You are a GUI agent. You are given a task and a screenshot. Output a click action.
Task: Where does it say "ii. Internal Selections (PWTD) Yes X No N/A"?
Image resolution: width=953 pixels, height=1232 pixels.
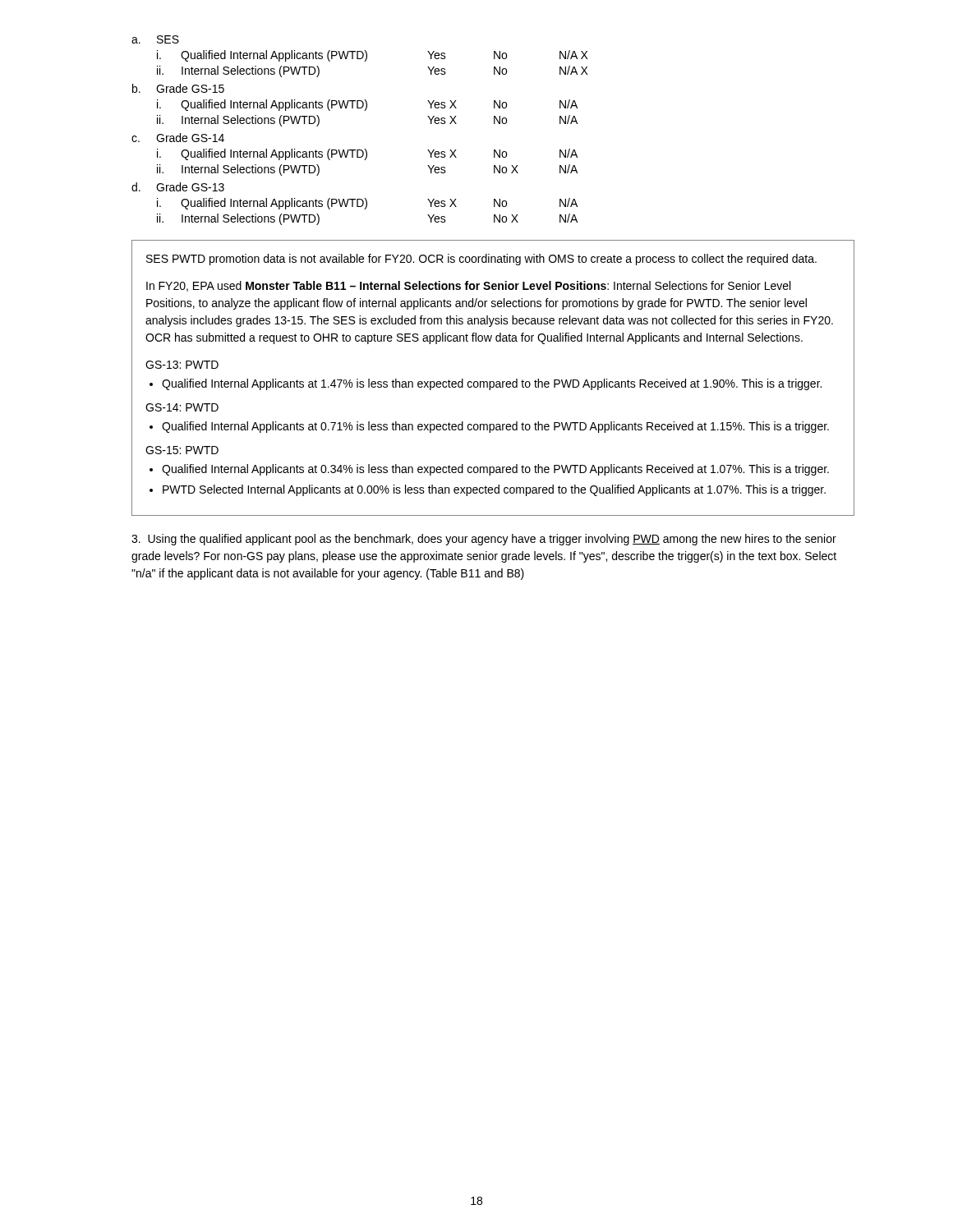coord(252,120)
